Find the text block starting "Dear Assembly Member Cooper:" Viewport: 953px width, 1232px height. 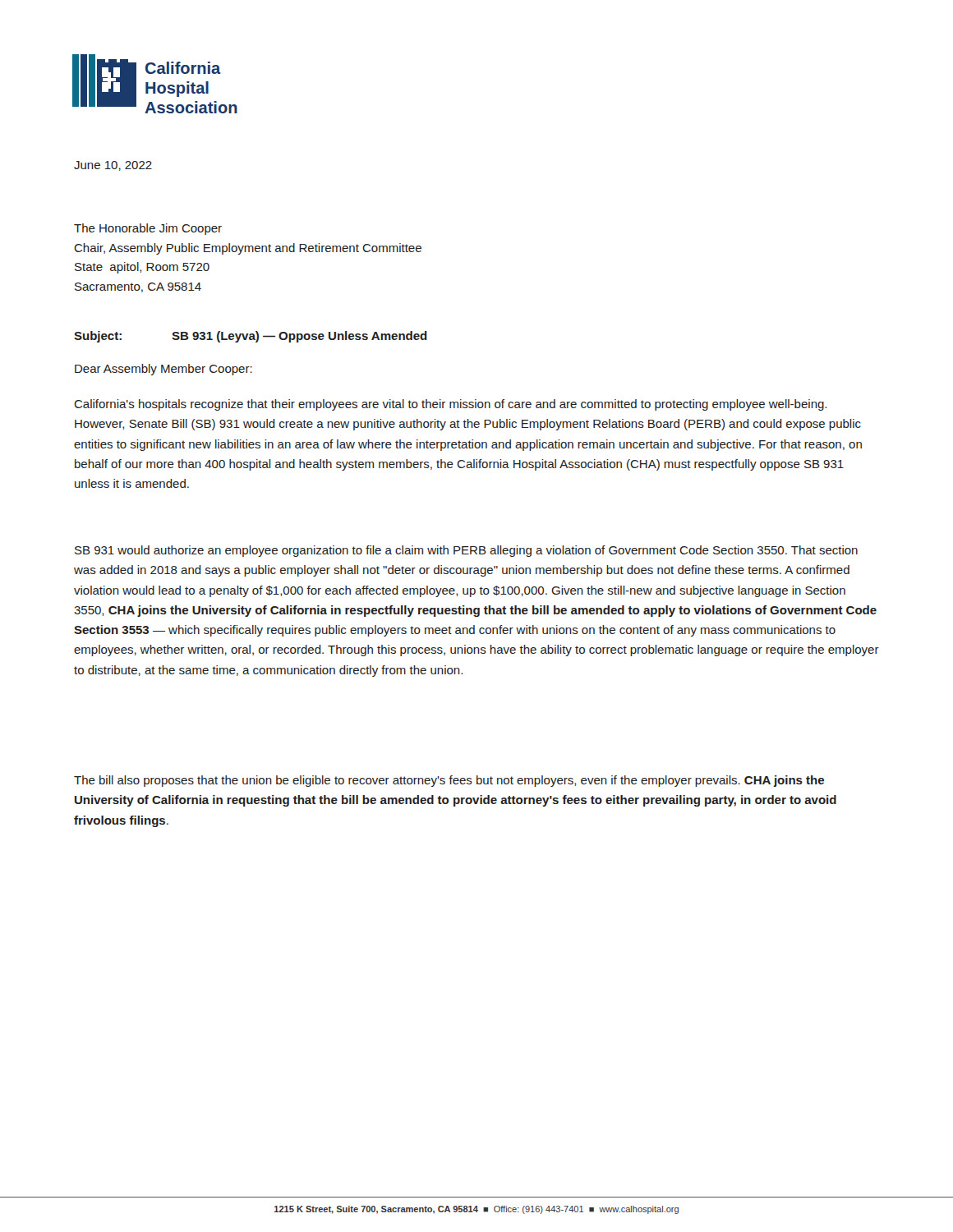click(x=163, y=368)
